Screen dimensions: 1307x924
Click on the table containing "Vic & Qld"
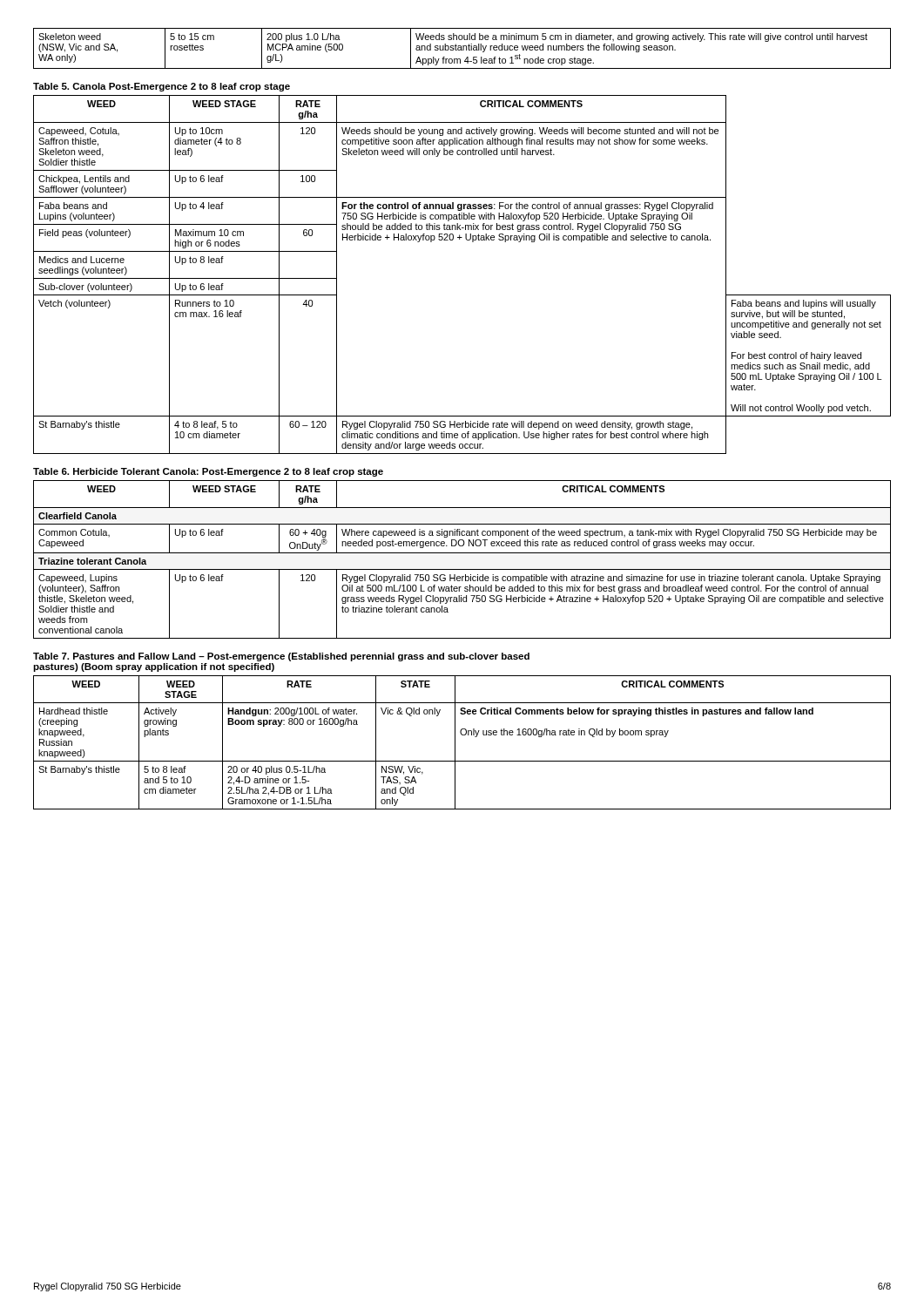pyautogui.click(x=462, y=743)
